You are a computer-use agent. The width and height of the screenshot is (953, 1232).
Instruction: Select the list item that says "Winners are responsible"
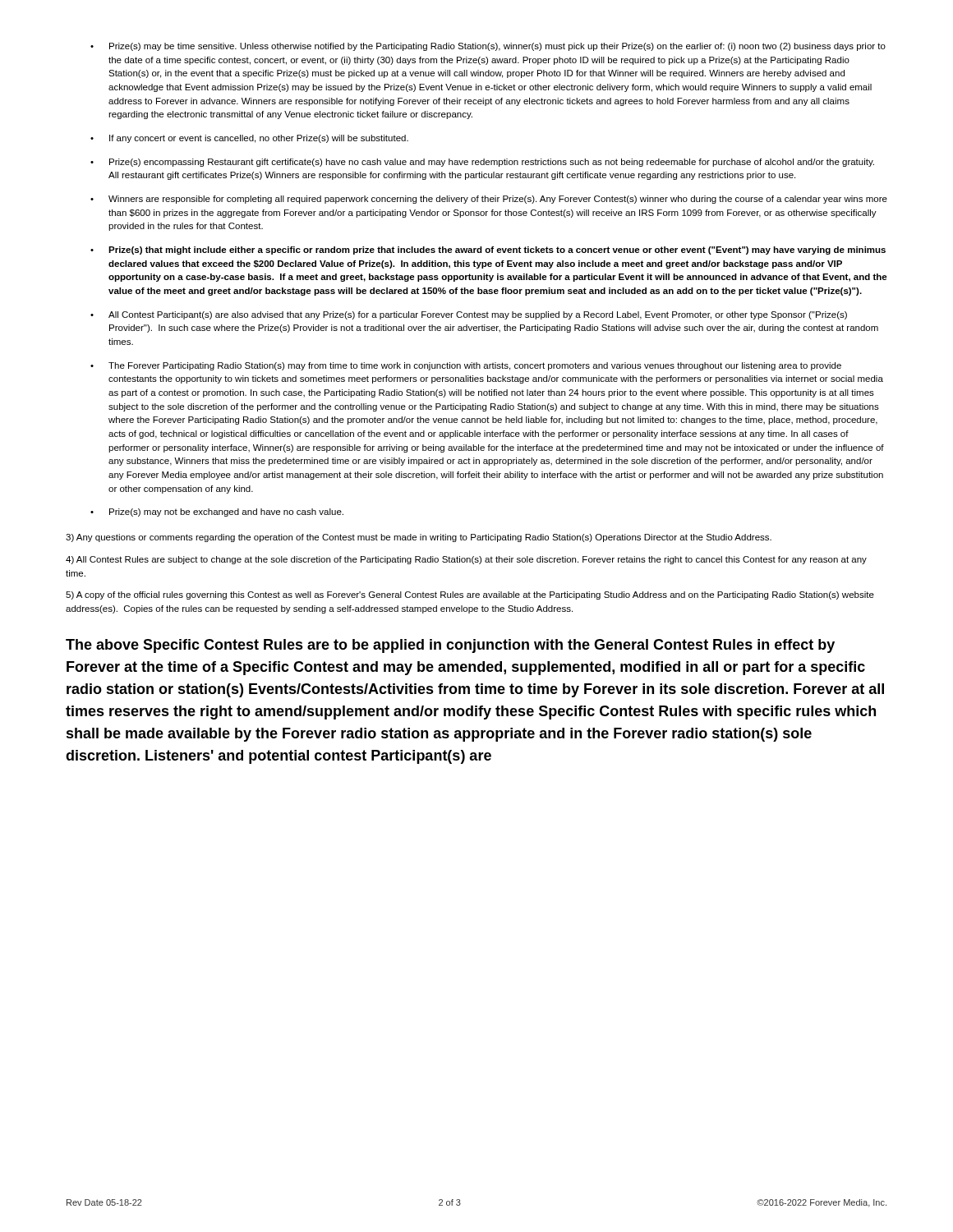(498, 213)
